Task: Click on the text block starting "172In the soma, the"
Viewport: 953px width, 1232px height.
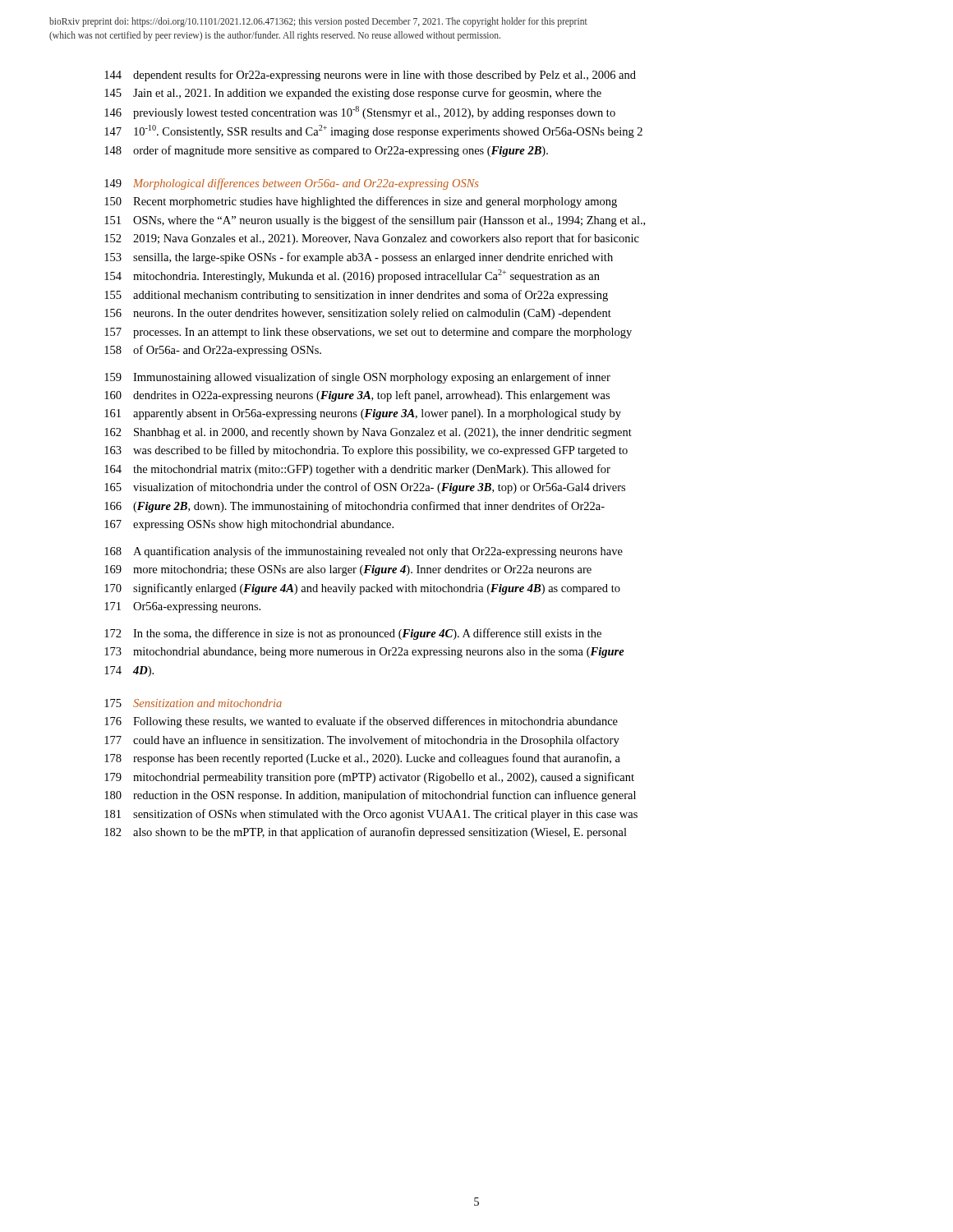Action: [476, 652]
